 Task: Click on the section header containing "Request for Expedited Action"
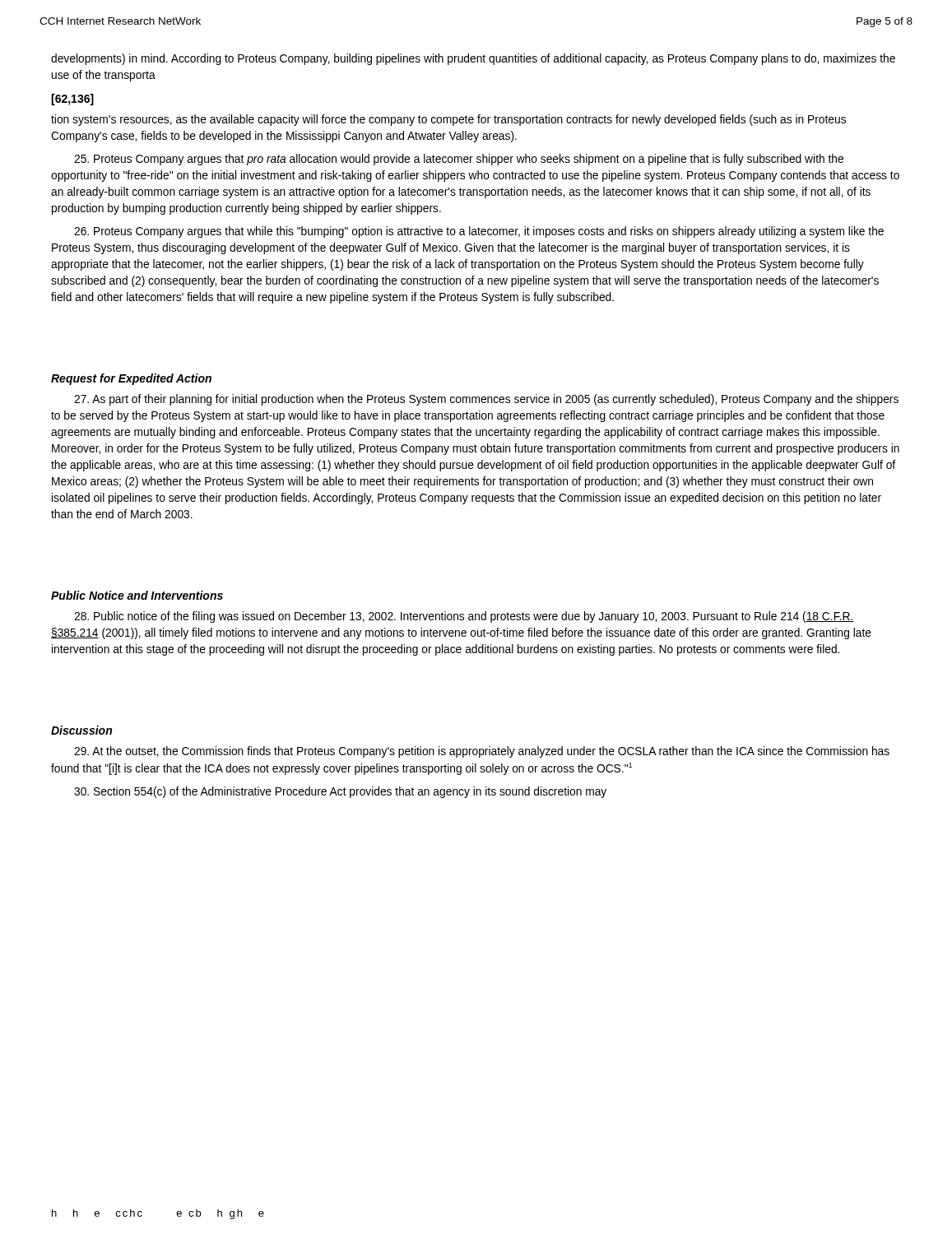[x=131, y=379]
